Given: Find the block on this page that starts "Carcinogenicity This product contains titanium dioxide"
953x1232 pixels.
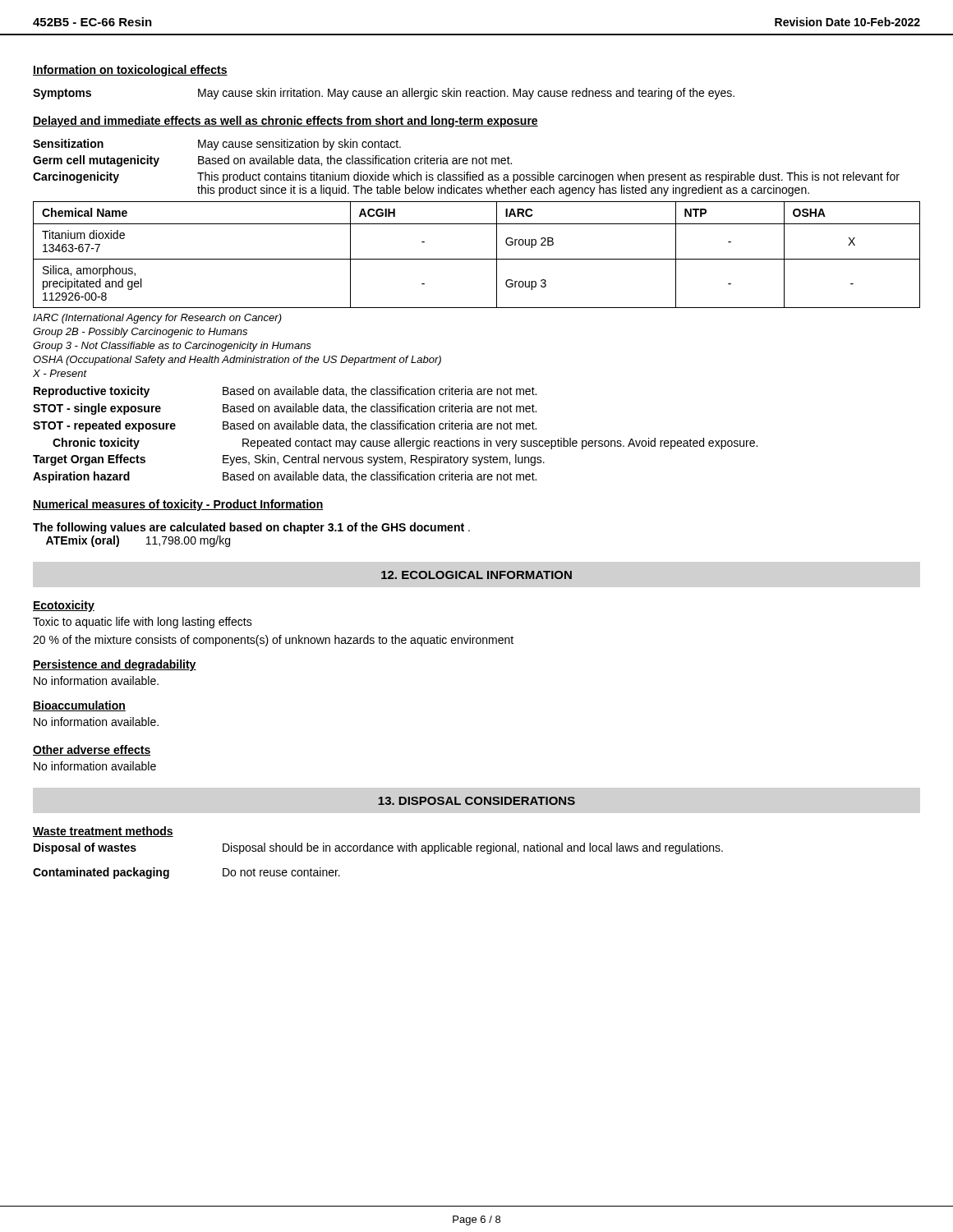Looking at the screenshot, I should point(476,183).
